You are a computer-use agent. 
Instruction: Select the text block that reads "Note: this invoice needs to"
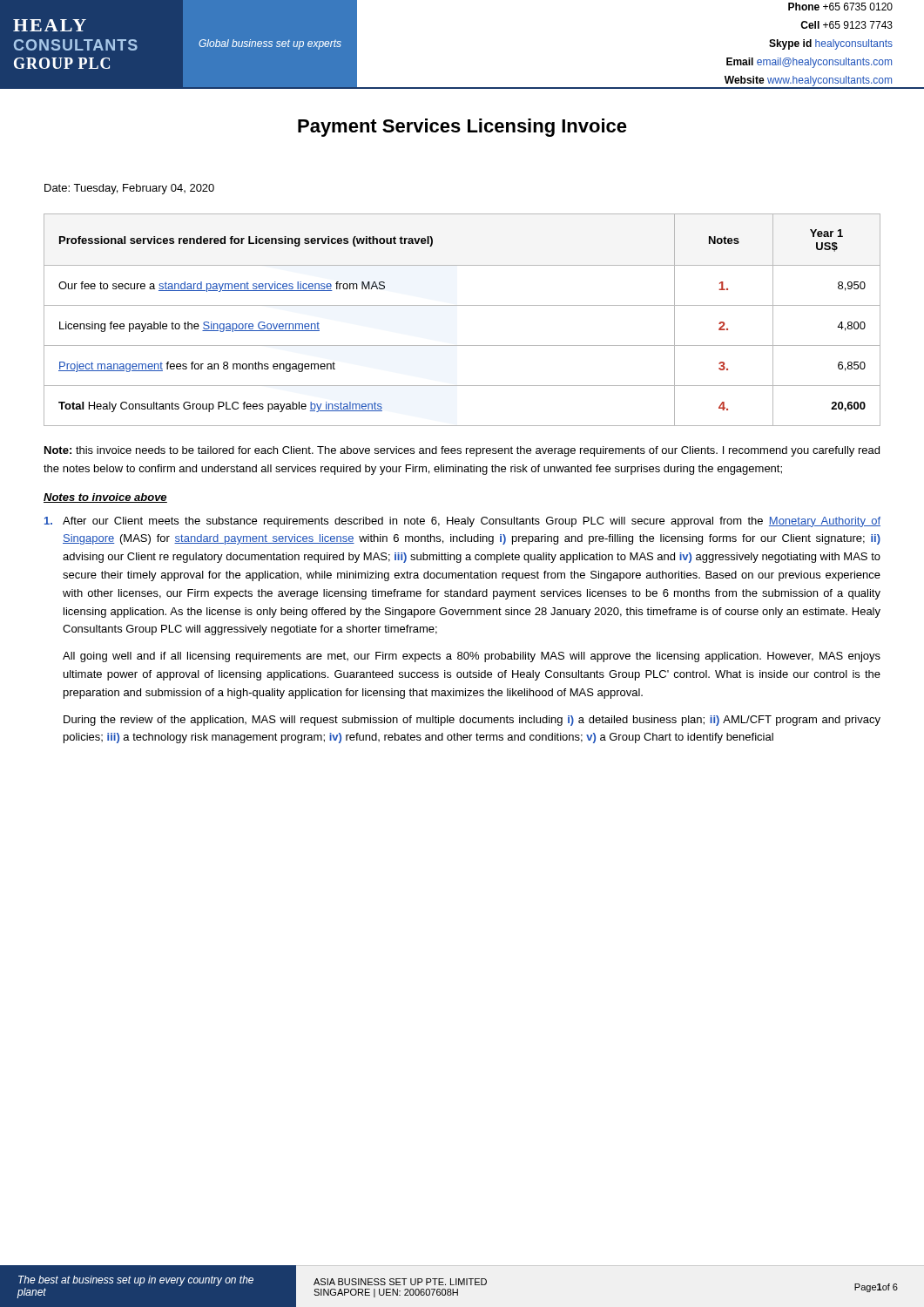point(462,459)
